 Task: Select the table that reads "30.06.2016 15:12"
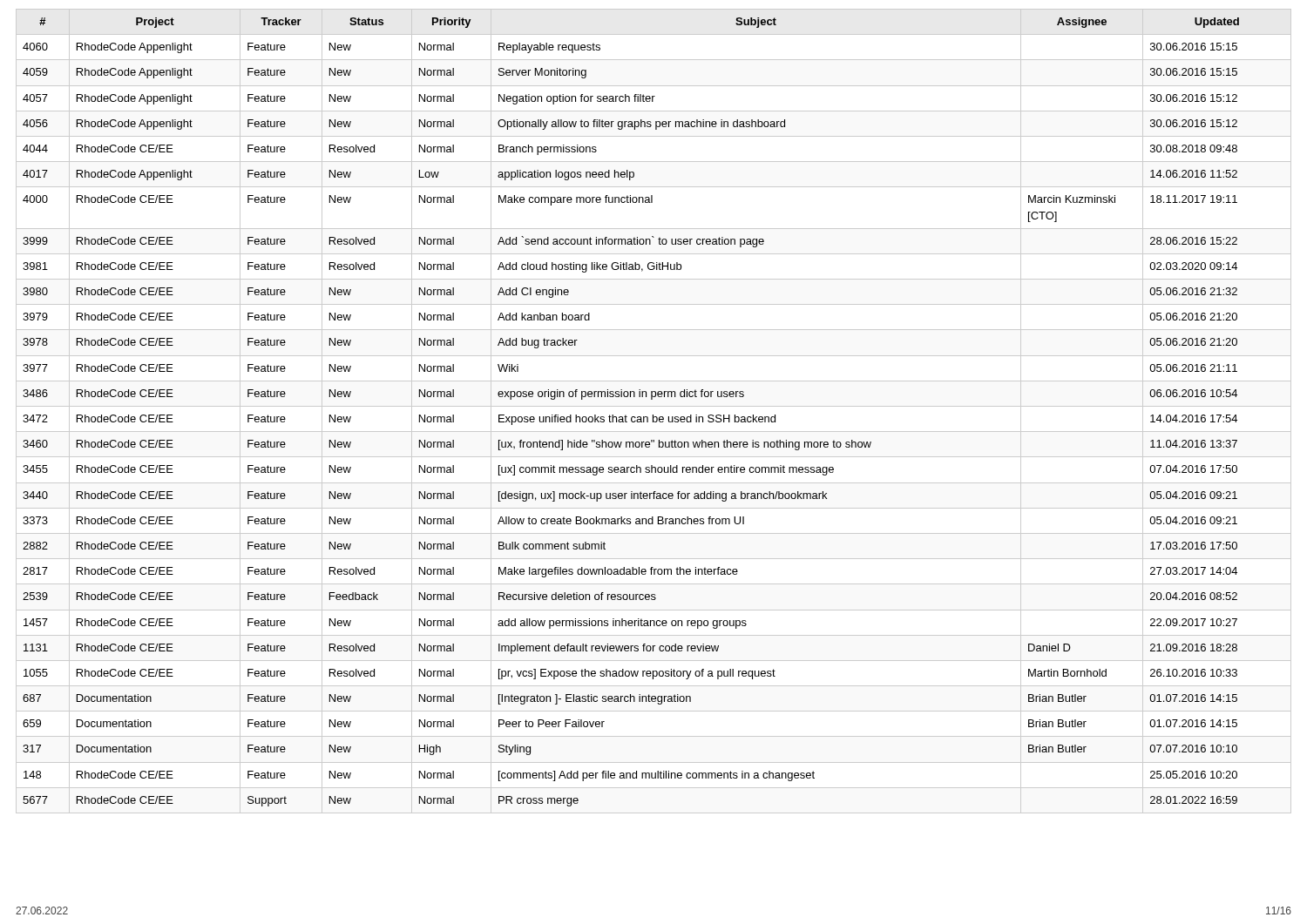[x=654, y=411]
